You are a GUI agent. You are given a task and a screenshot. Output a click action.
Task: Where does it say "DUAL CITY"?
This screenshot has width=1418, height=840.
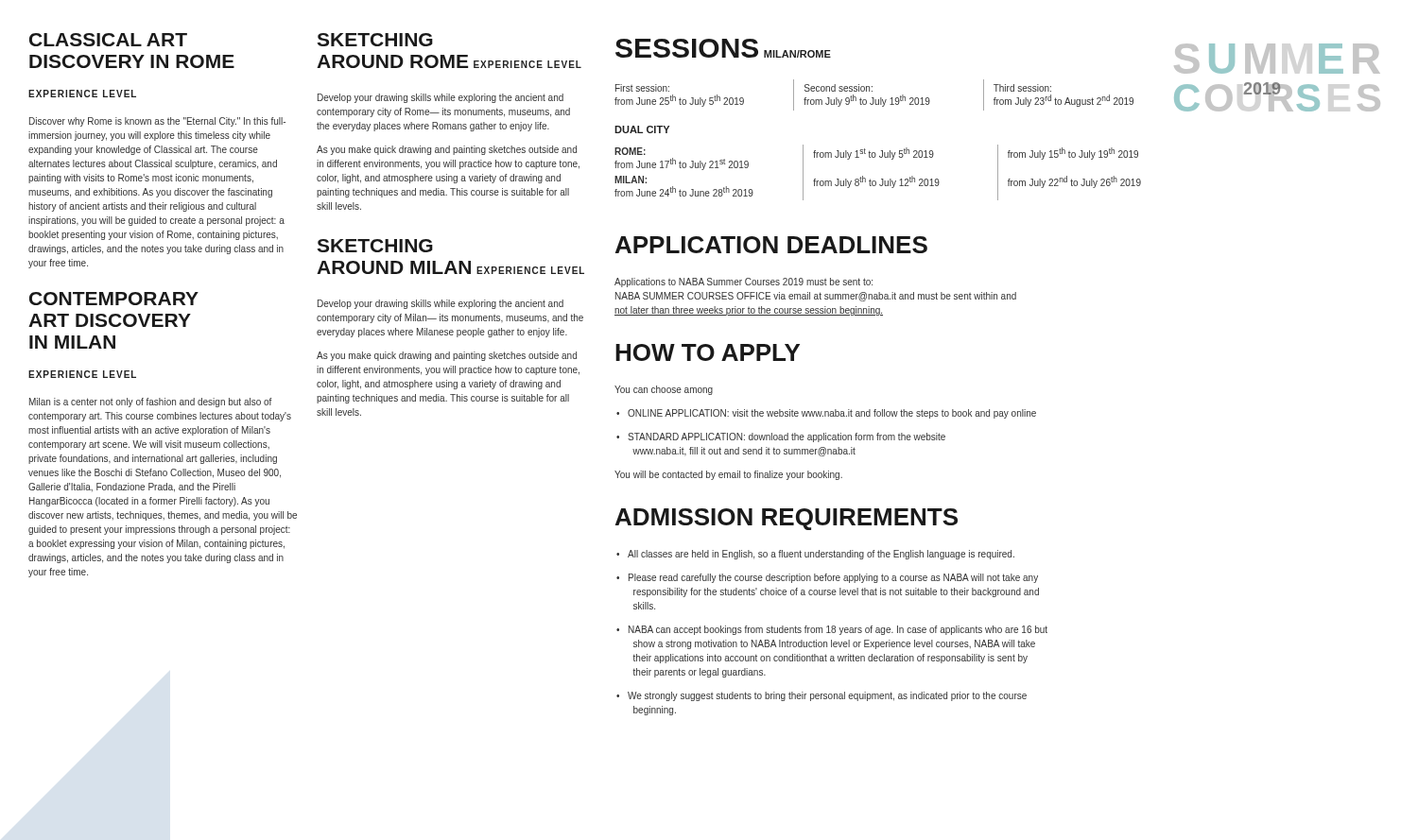click(x=642, y=130)
